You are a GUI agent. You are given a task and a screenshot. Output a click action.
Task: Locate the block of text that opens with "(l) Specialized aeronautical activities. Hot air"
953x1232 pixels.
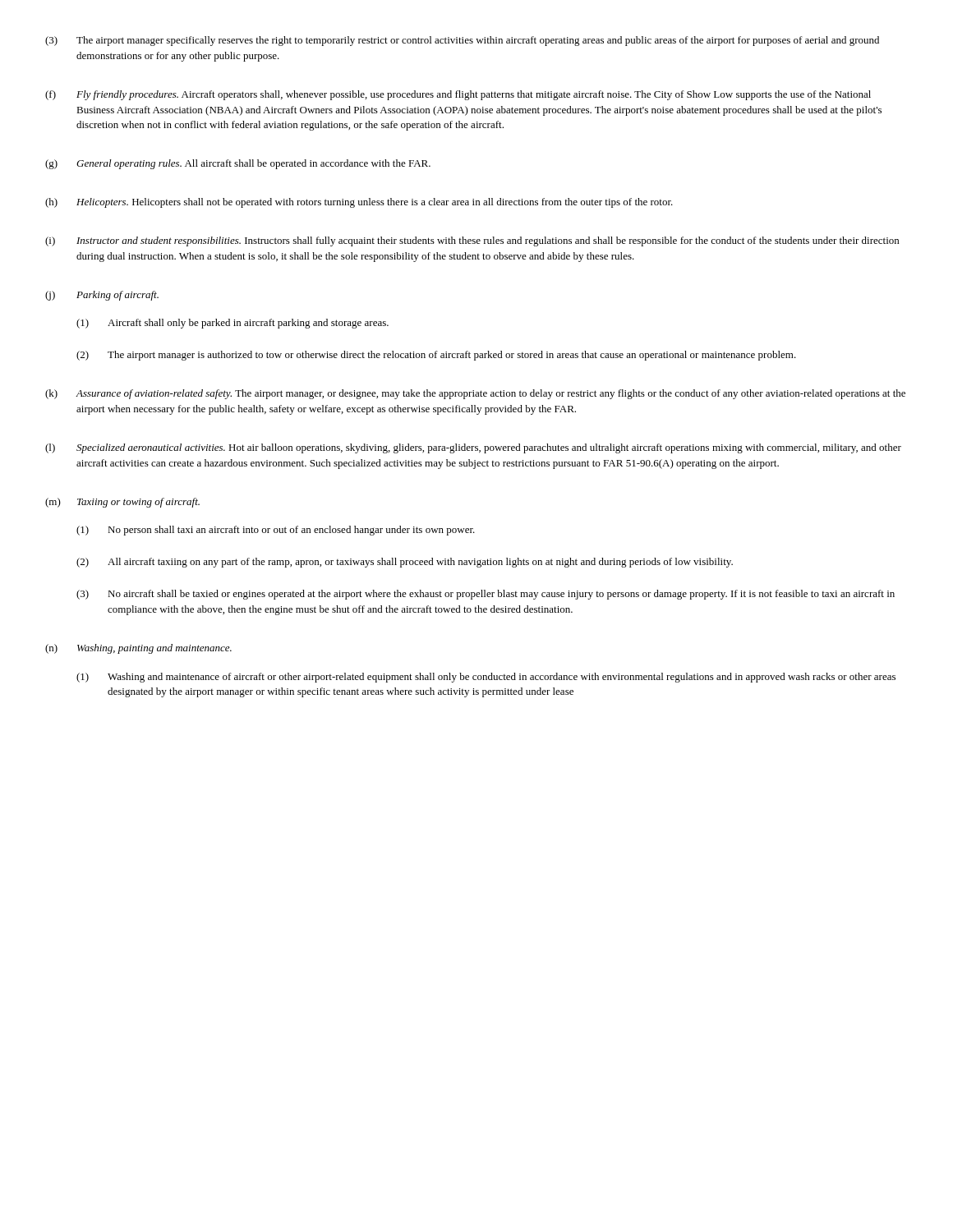pyautogui.click(x=476, y=456)
